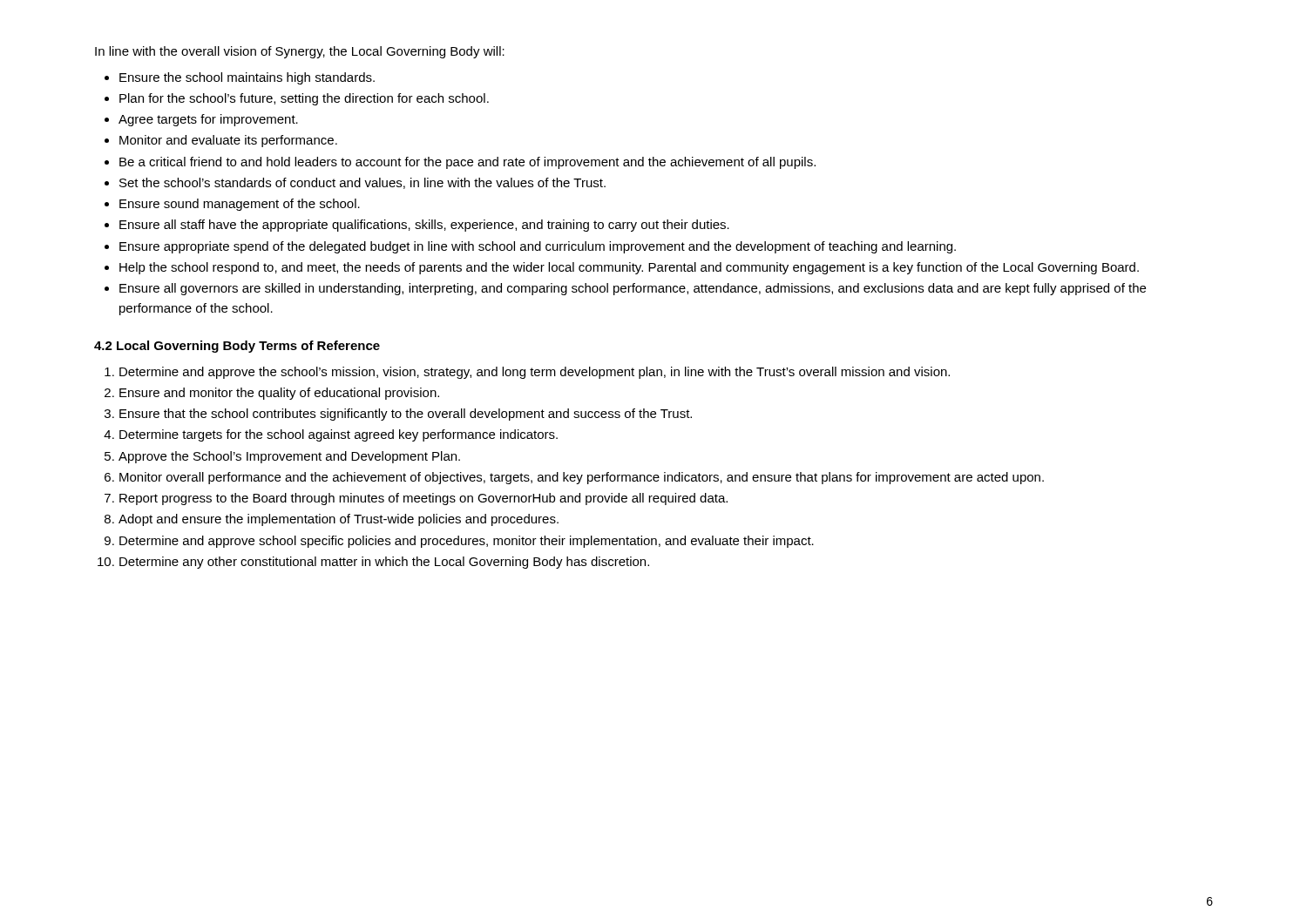The image size is (1307, 924).
Task: Click the passage that begins "Ensure all staff have"
Action: pos(424,224)
